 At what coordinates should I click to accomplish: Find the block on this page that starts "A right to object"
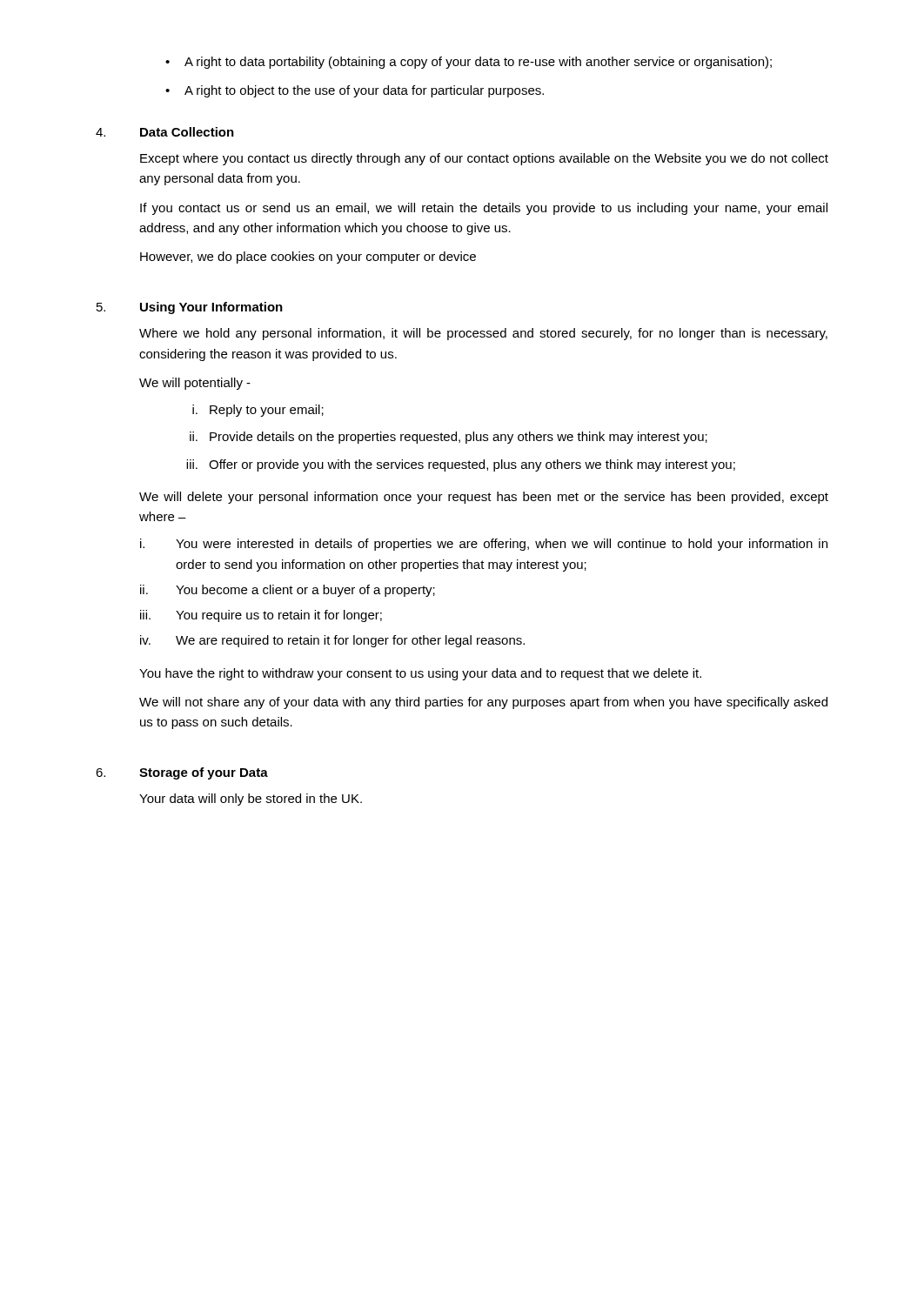pyautogui.click(x=365, y=90)
